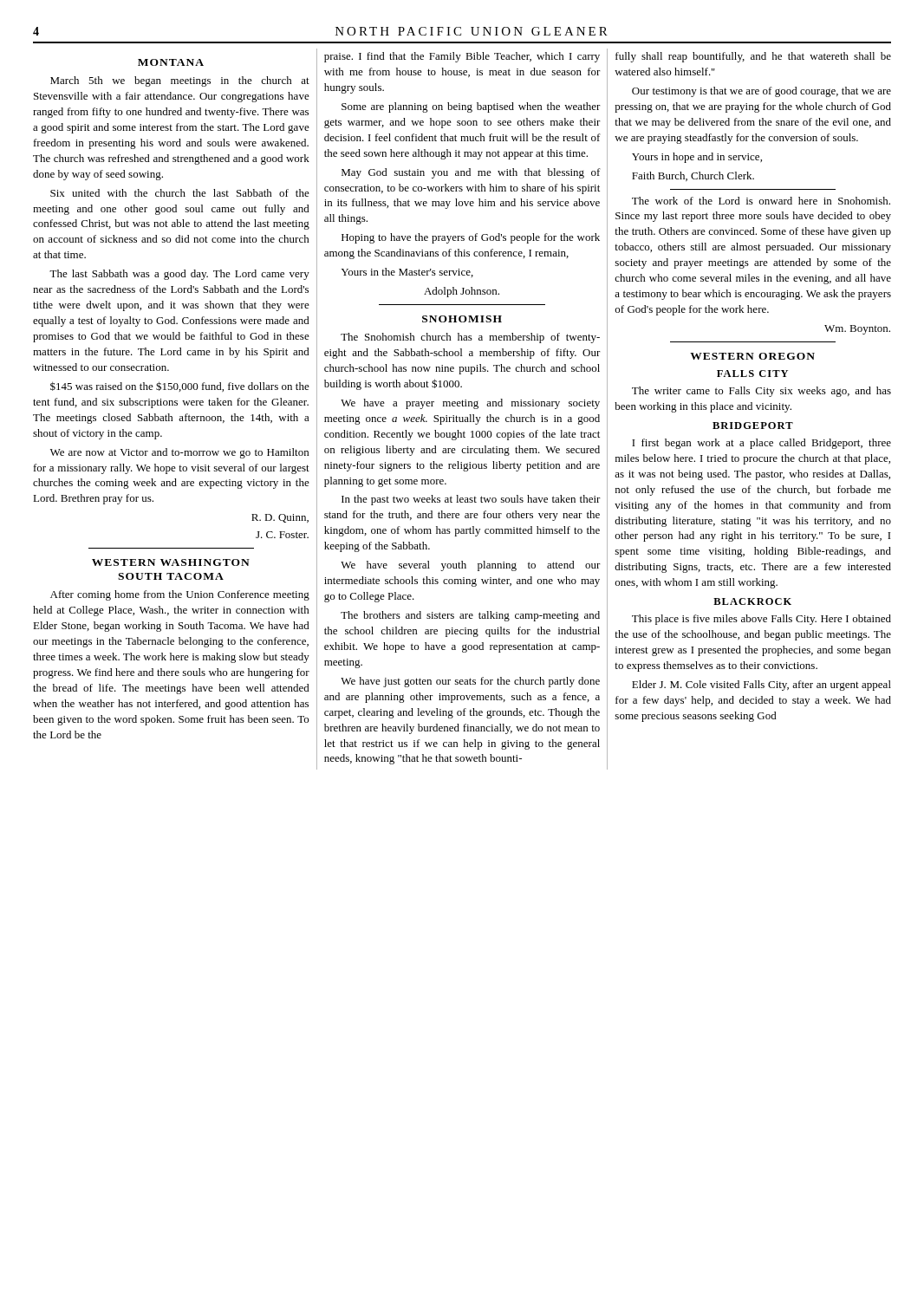Find the block on this page that starts "I first began work at a place called"

[753, 513]
